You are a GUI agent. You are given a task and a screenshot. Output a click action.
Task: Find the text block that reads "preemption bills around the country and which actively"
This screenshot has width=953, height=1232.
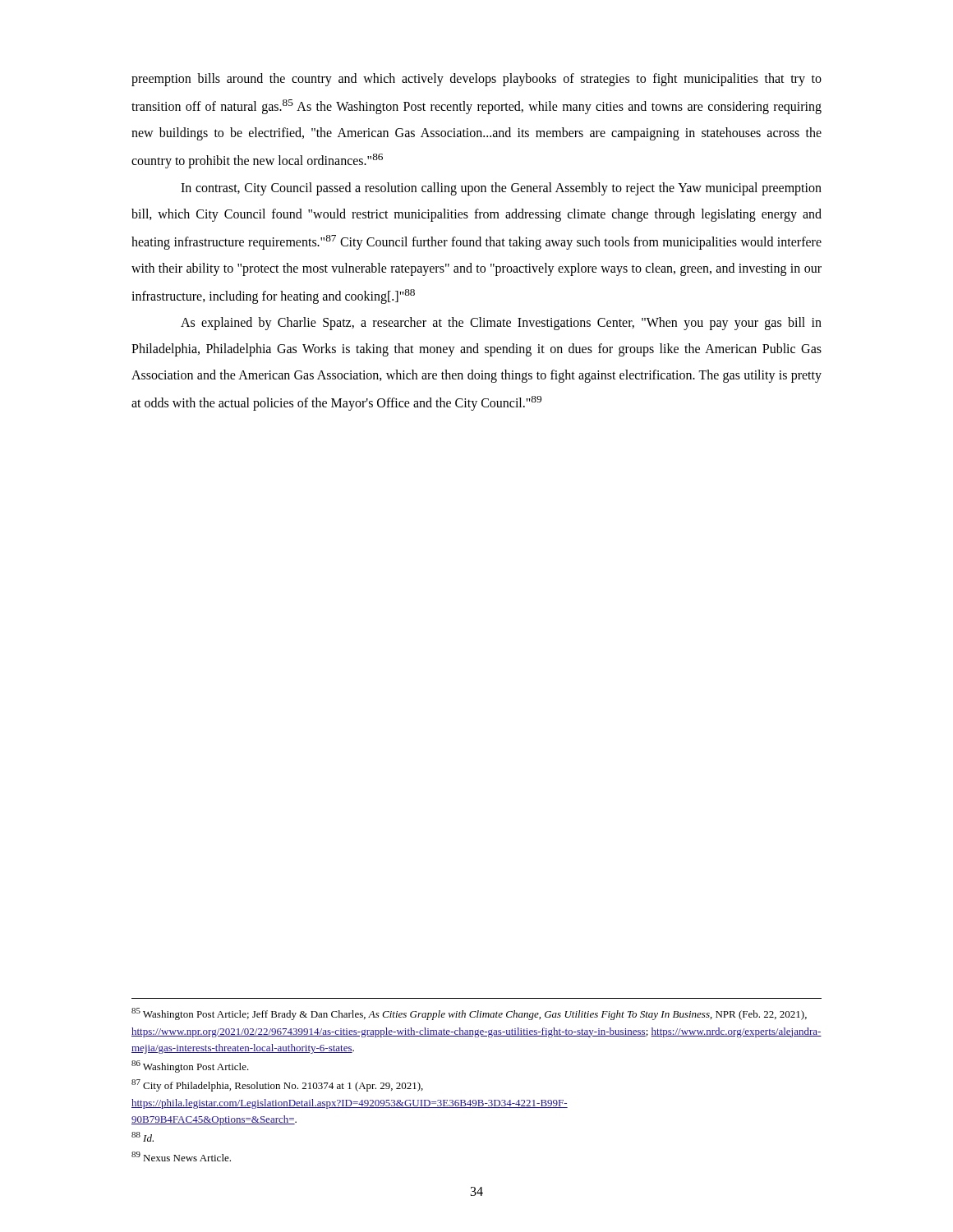click(476, 120)
